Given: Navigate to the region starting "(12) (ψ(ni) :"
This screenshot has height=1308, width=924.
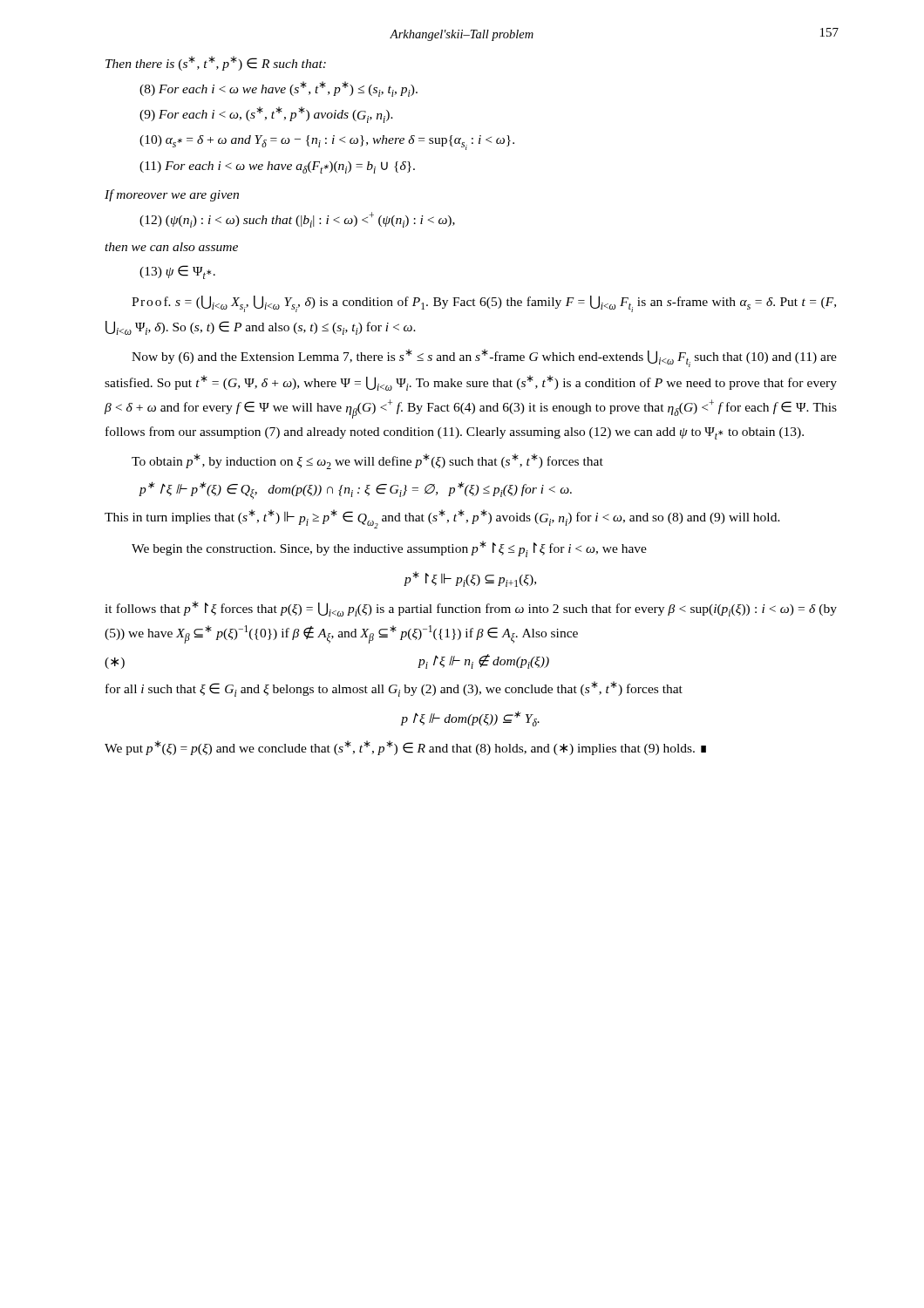Looking at the screenshot, I should click(297, 220).
